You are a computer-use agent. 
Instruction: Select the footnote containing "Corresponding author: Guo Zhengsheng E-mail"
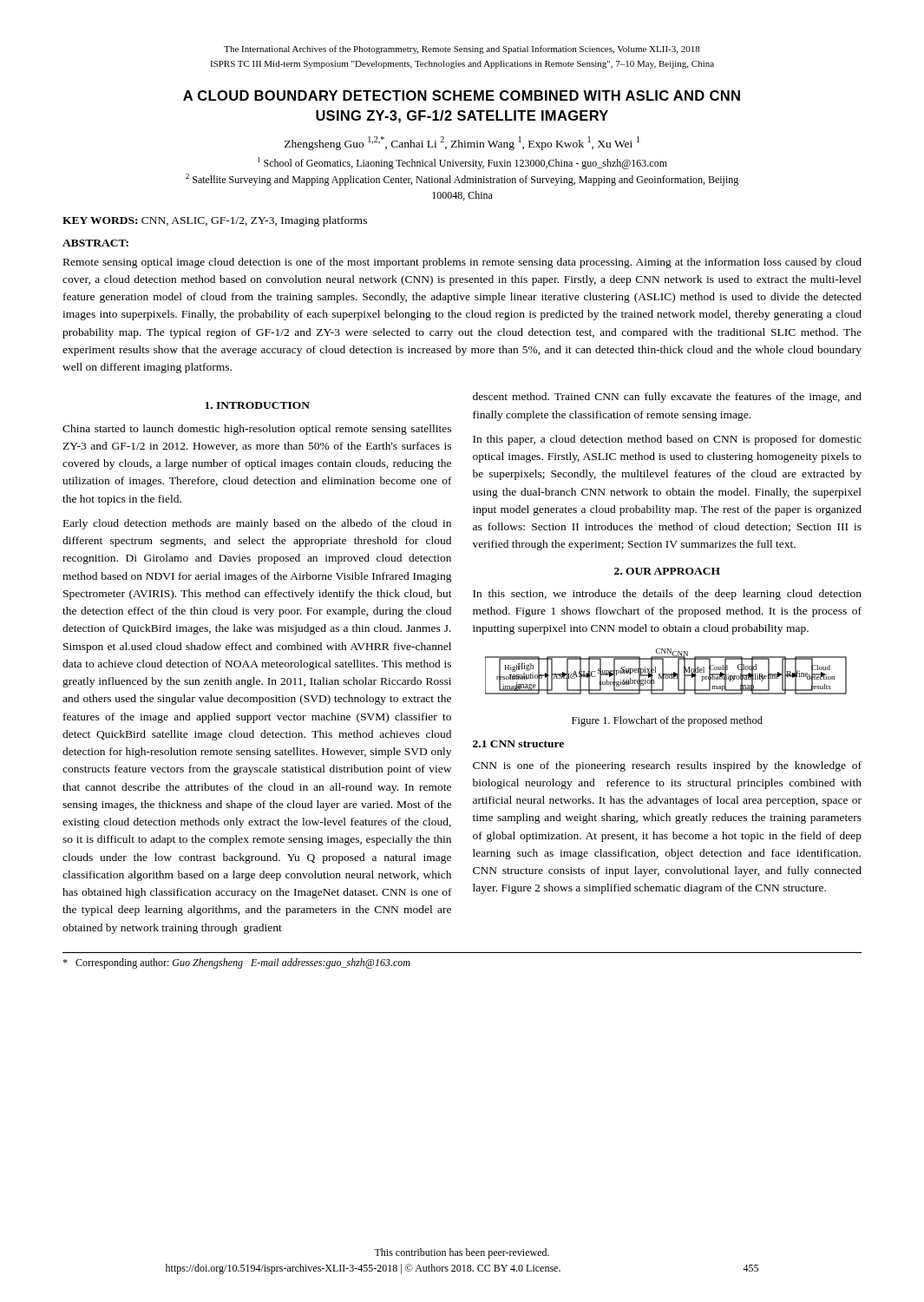[236, 963]
